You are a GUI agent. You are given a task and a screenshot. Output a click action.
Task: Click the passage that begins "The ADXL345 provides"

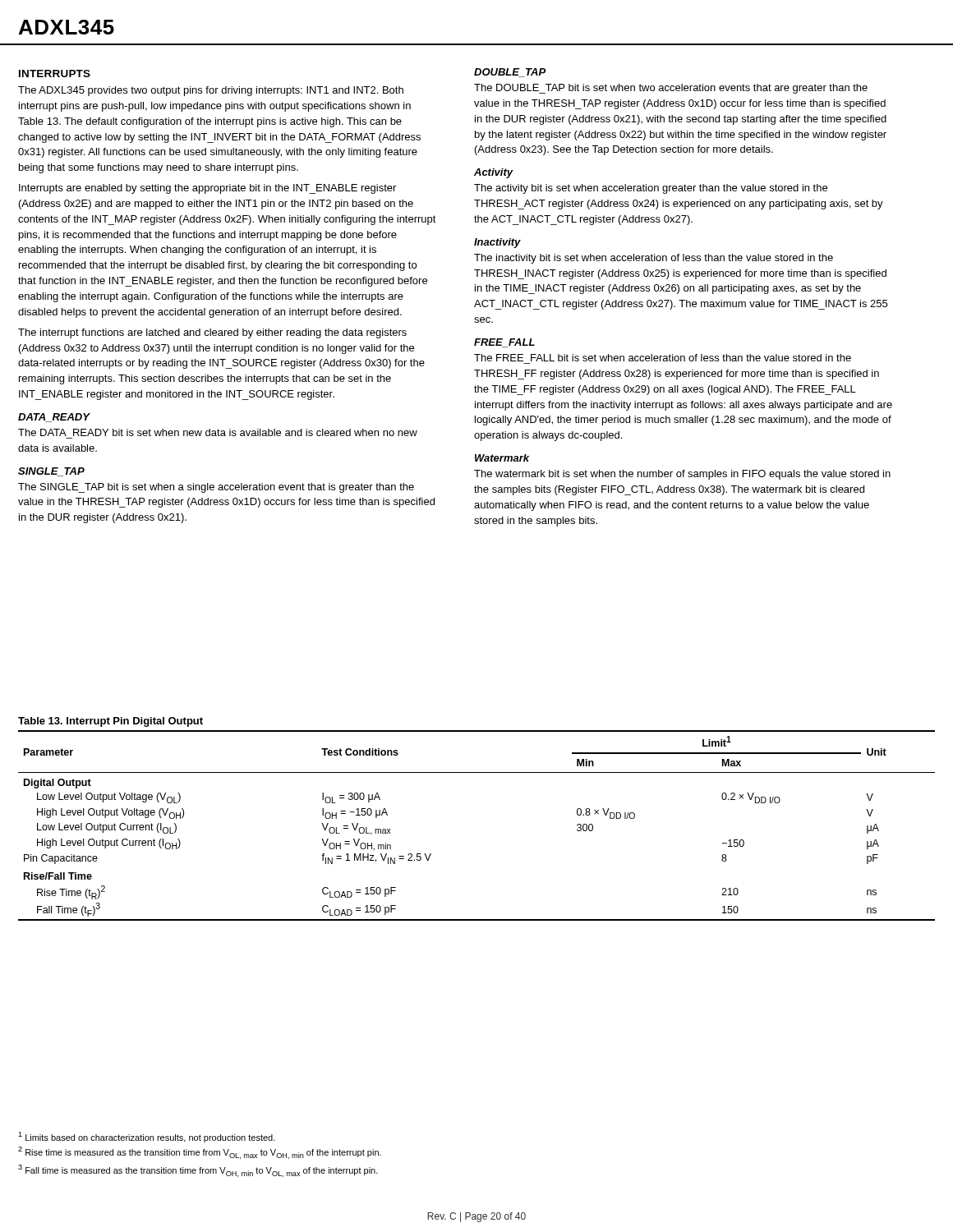pos(228,129)
